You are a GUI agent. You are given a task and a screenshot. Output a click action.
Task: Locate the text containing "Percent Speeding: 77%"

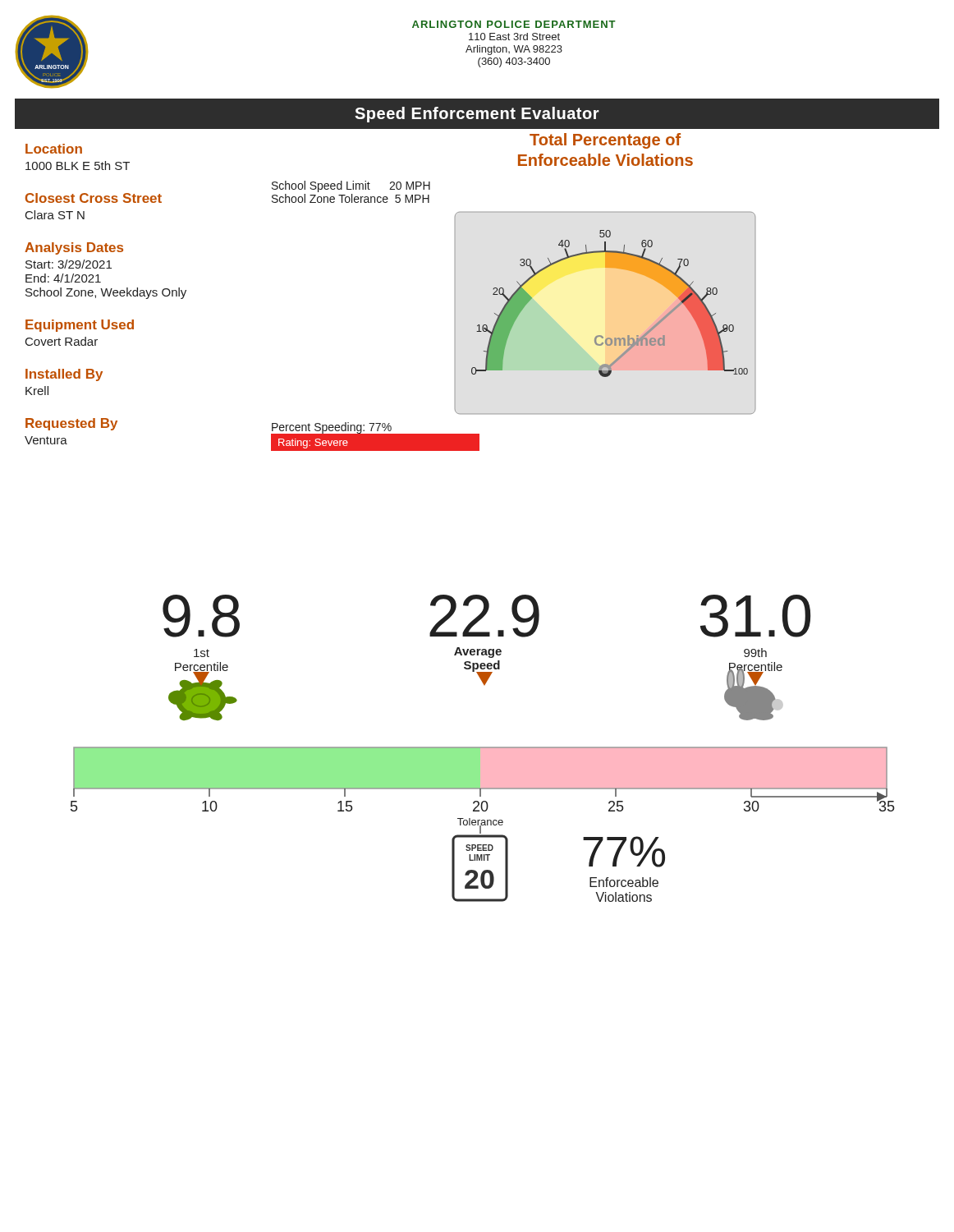tap(331, 427)
